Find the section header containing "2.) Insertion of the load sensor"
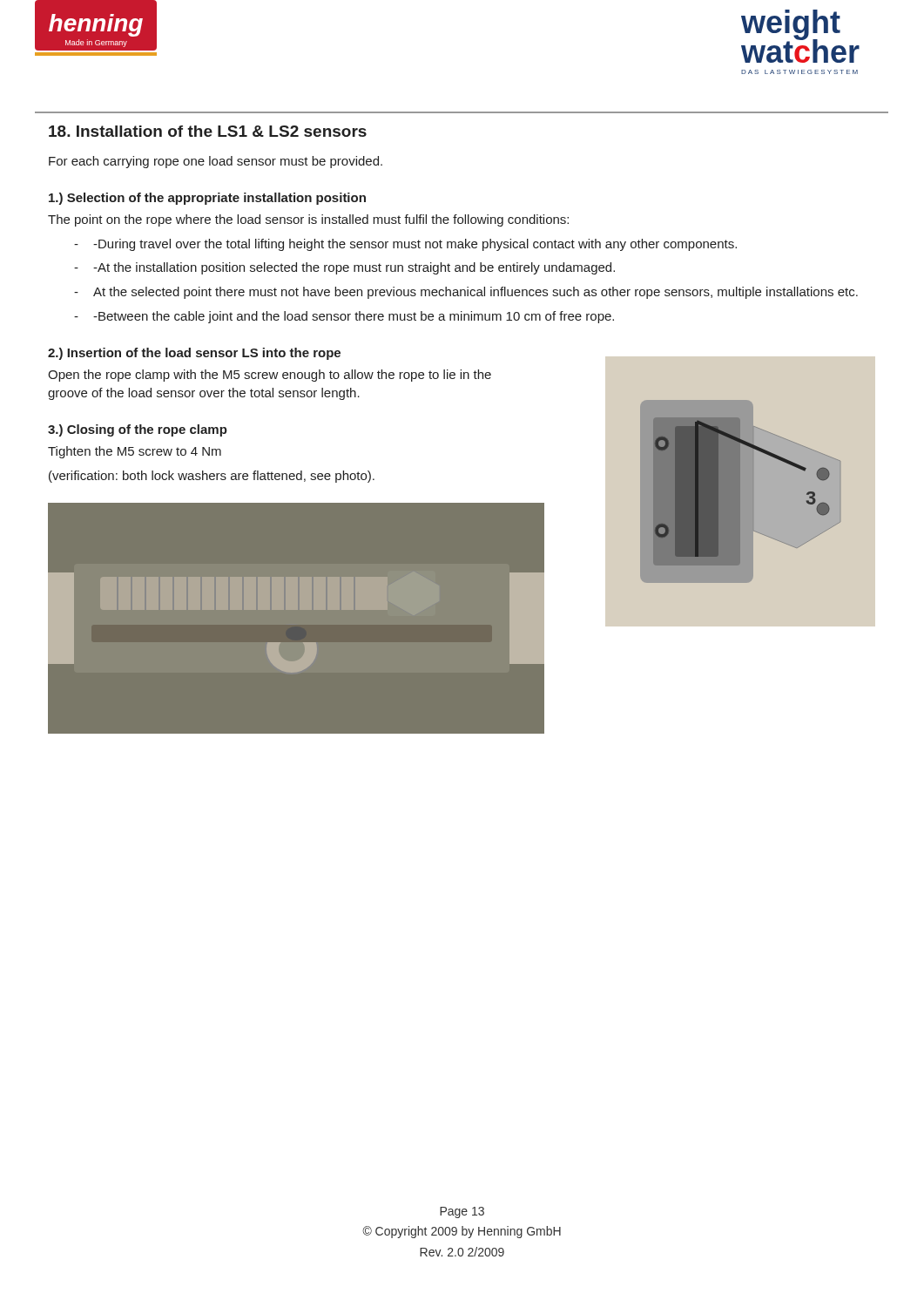 tap(195, 352)
